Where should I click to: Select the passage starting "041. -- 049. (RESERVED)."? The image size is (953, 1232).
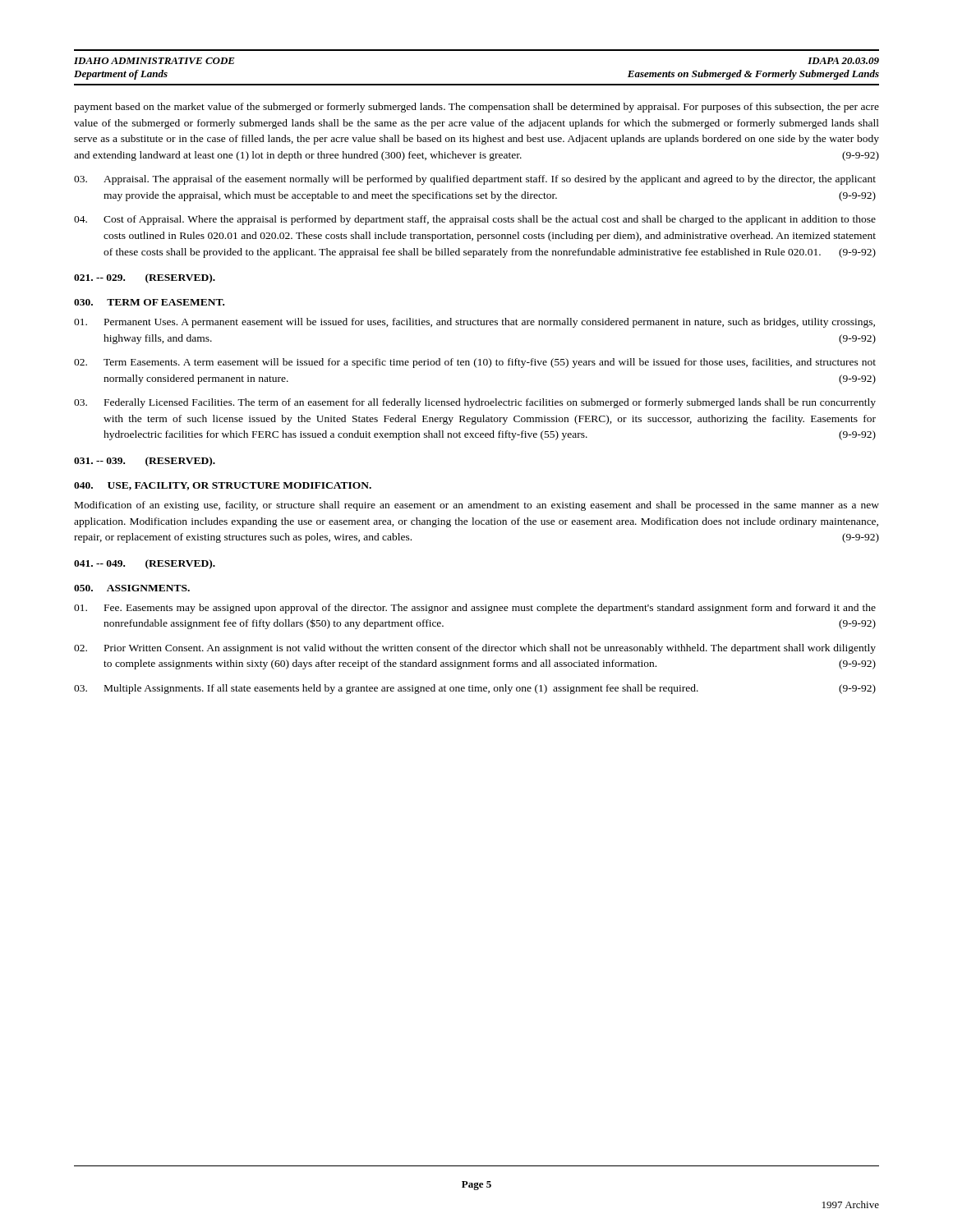pyautogui.click(x=145, y=563)
